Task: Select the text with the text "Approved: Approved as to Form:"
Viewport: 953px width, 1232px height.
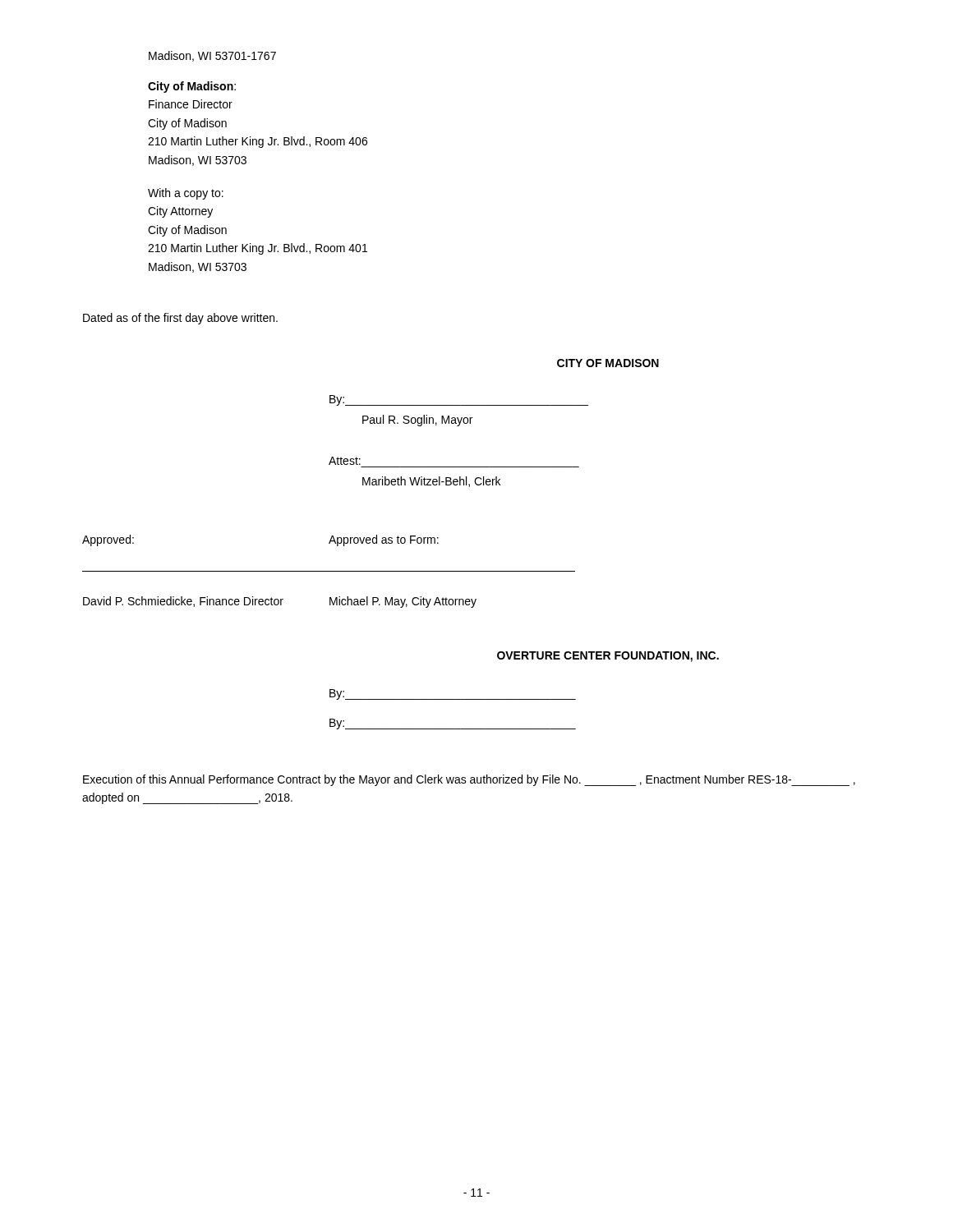Action: point(111,540)
